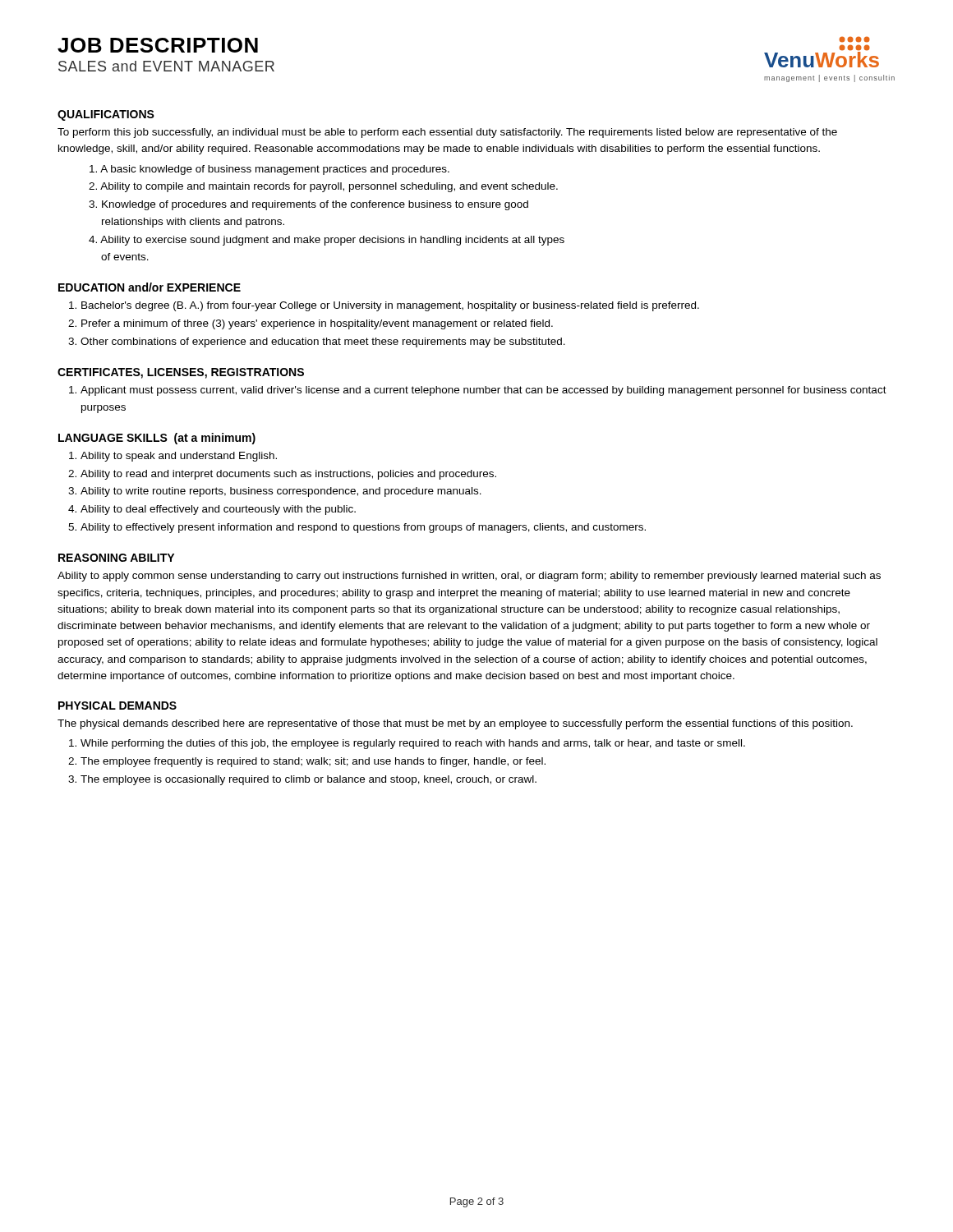Viewport: 953px width, 1232px height.
Task: Point to the block beginning "Bachelor's degree (B. A.)"
Action: pyautogui.click(x=390, y=305)
